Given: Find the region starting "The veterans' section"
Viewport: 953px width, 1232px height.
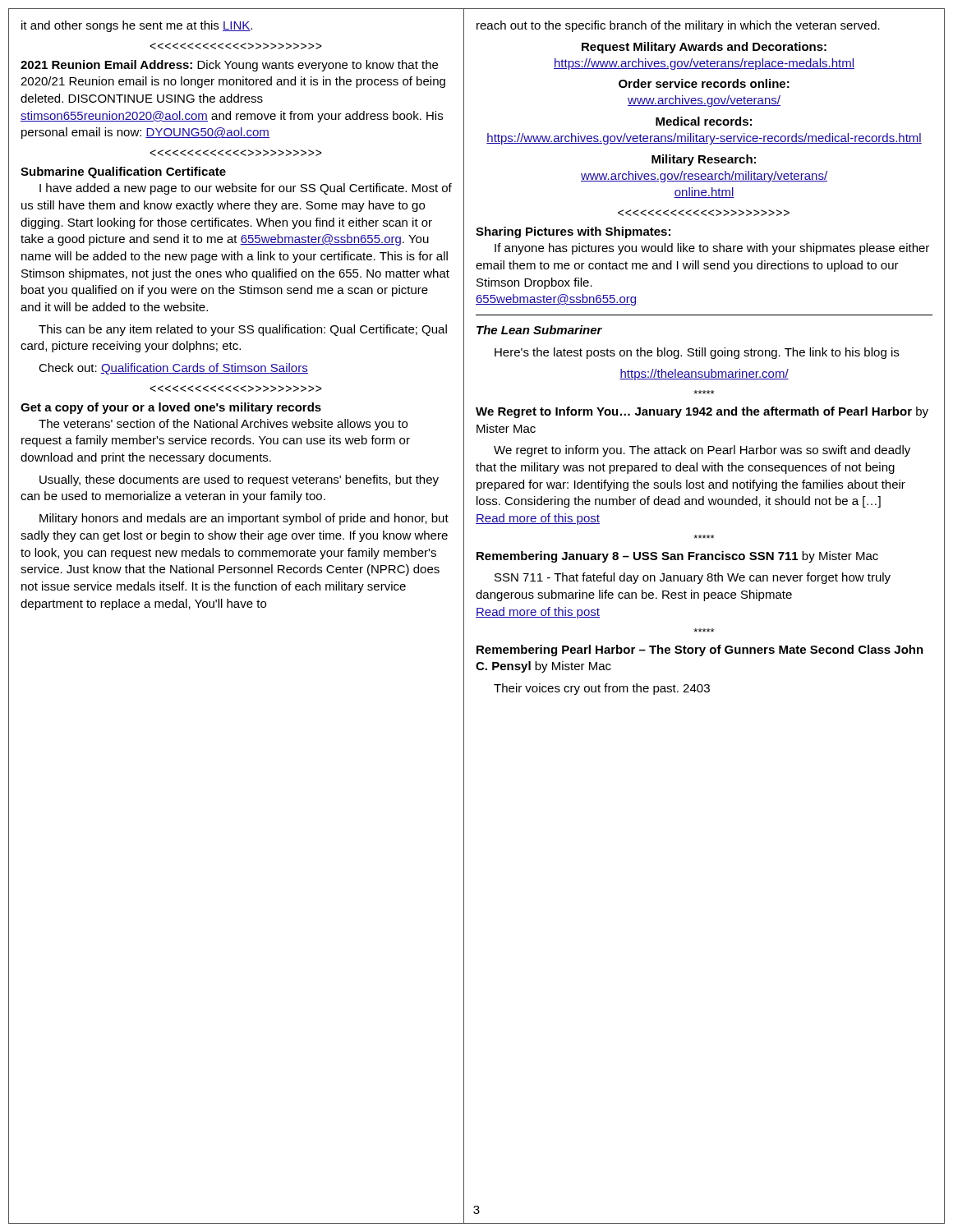Looking at the screenshot, I should coord(215,440).
